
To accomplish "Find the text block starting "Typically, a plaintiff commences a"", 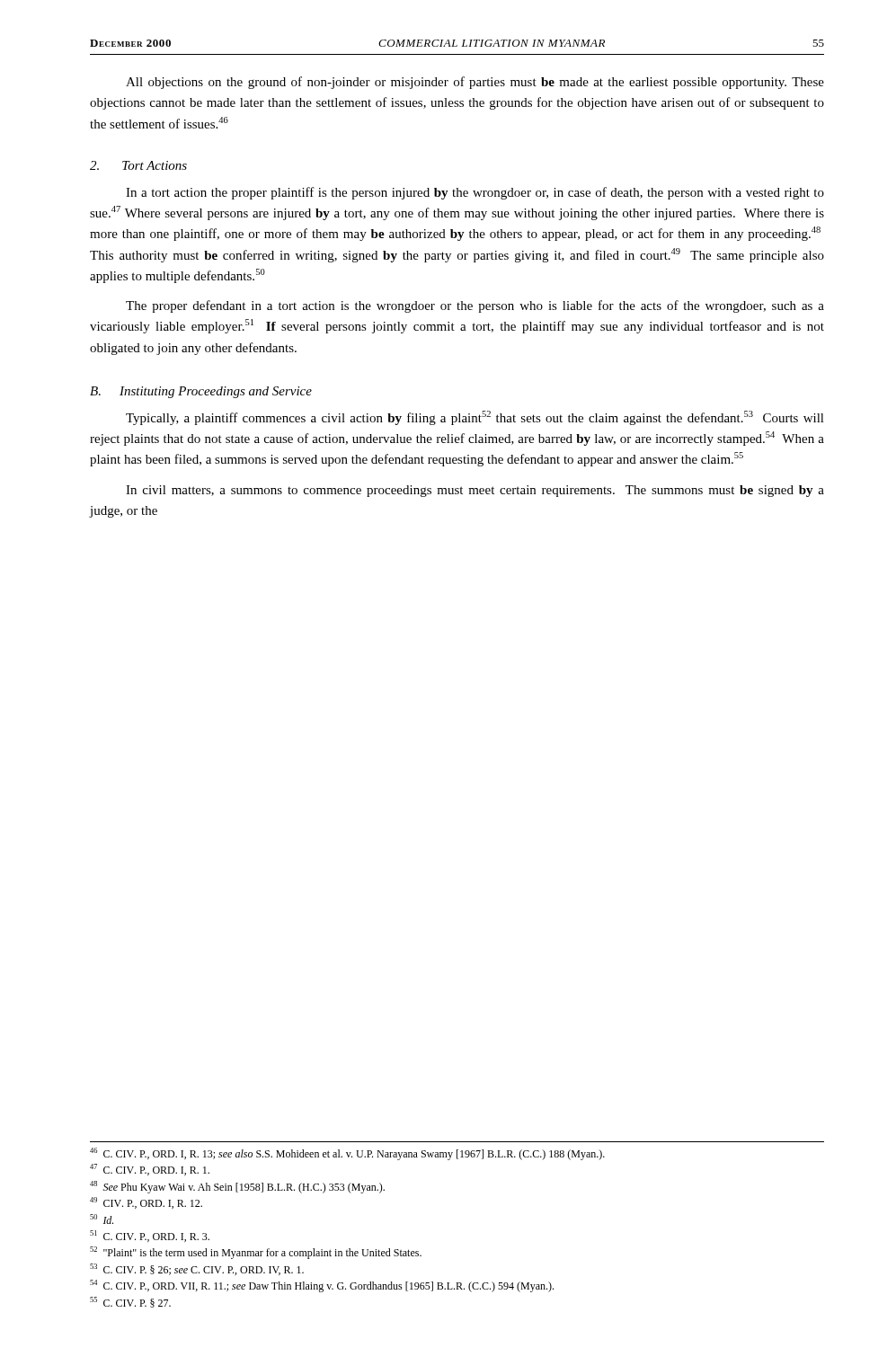I will tap(457, 438).
